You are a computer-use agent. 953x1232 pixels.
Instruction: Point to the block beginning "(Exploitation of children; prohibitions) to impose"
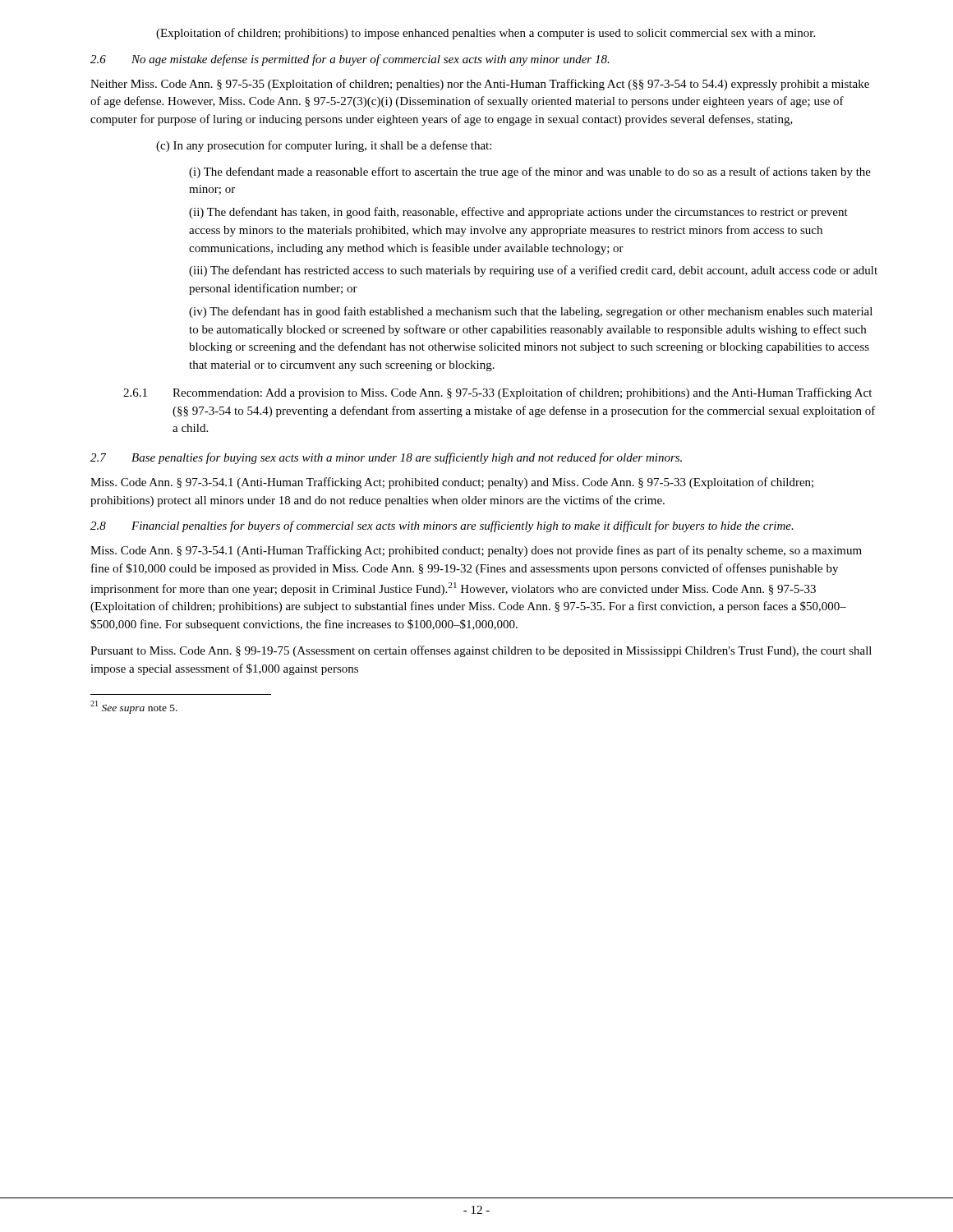pos(486,33)
